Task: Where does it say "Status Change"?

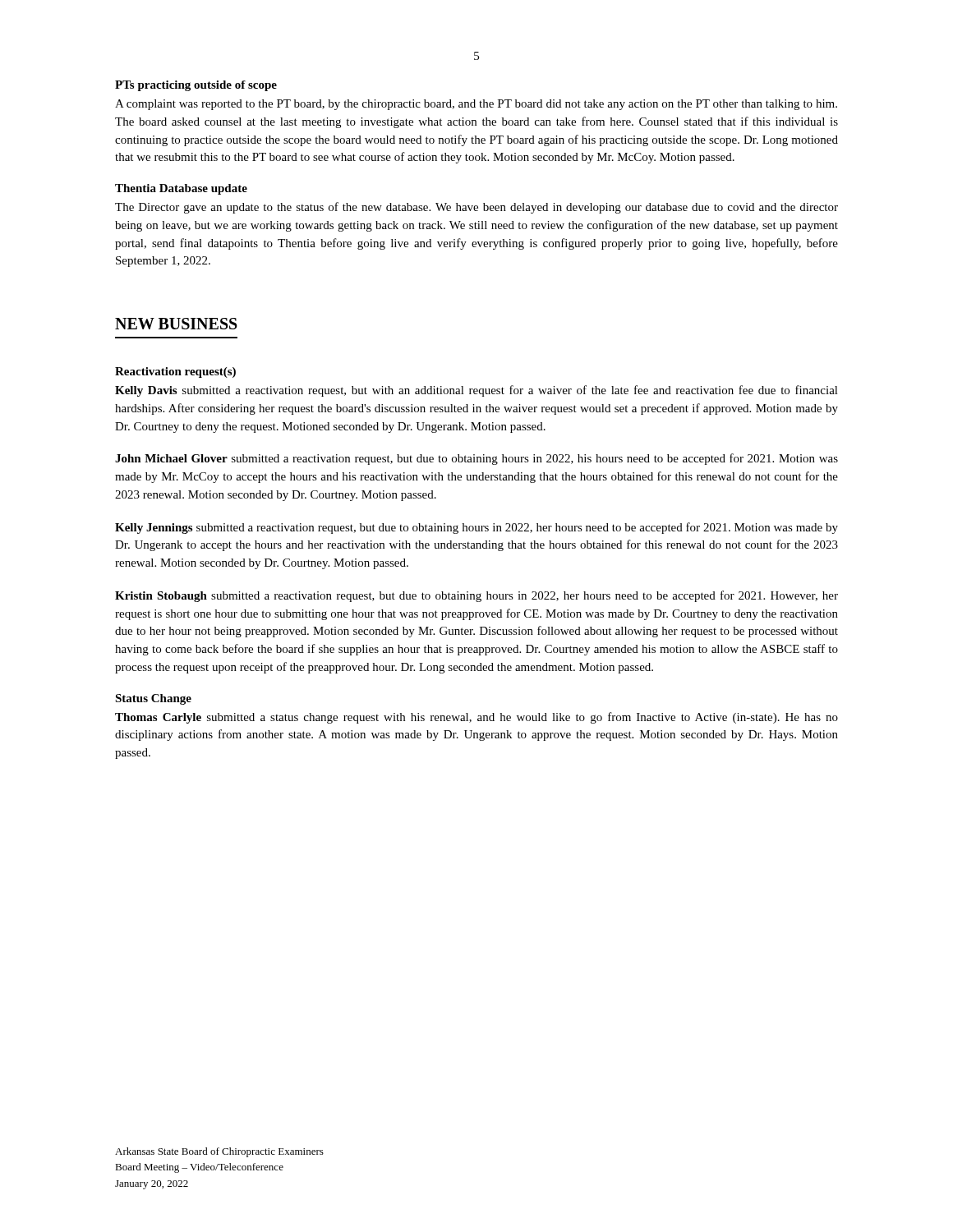Action: tap(153, 698)
